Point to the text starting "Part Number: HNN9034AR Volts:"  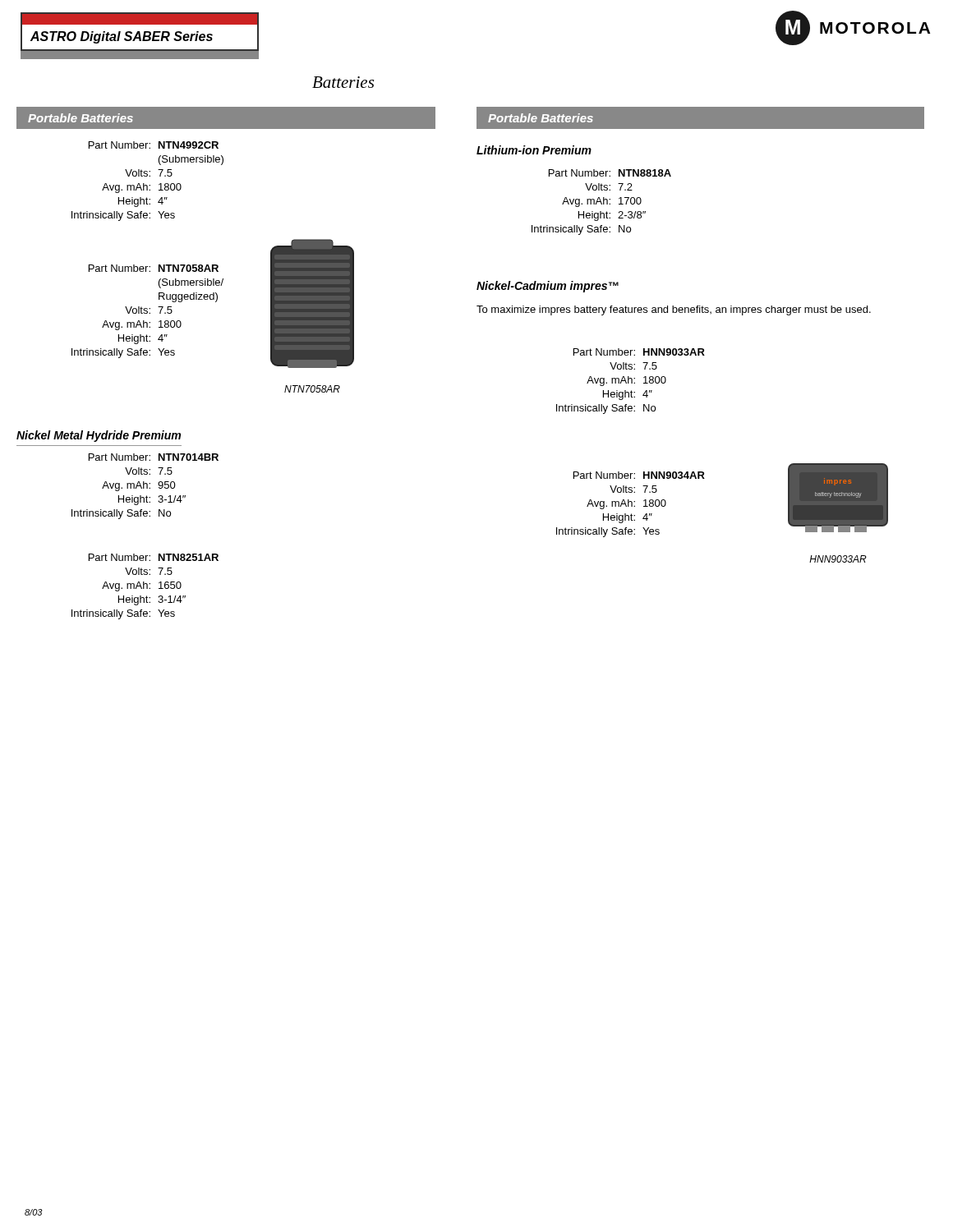(x=609, y=503)
